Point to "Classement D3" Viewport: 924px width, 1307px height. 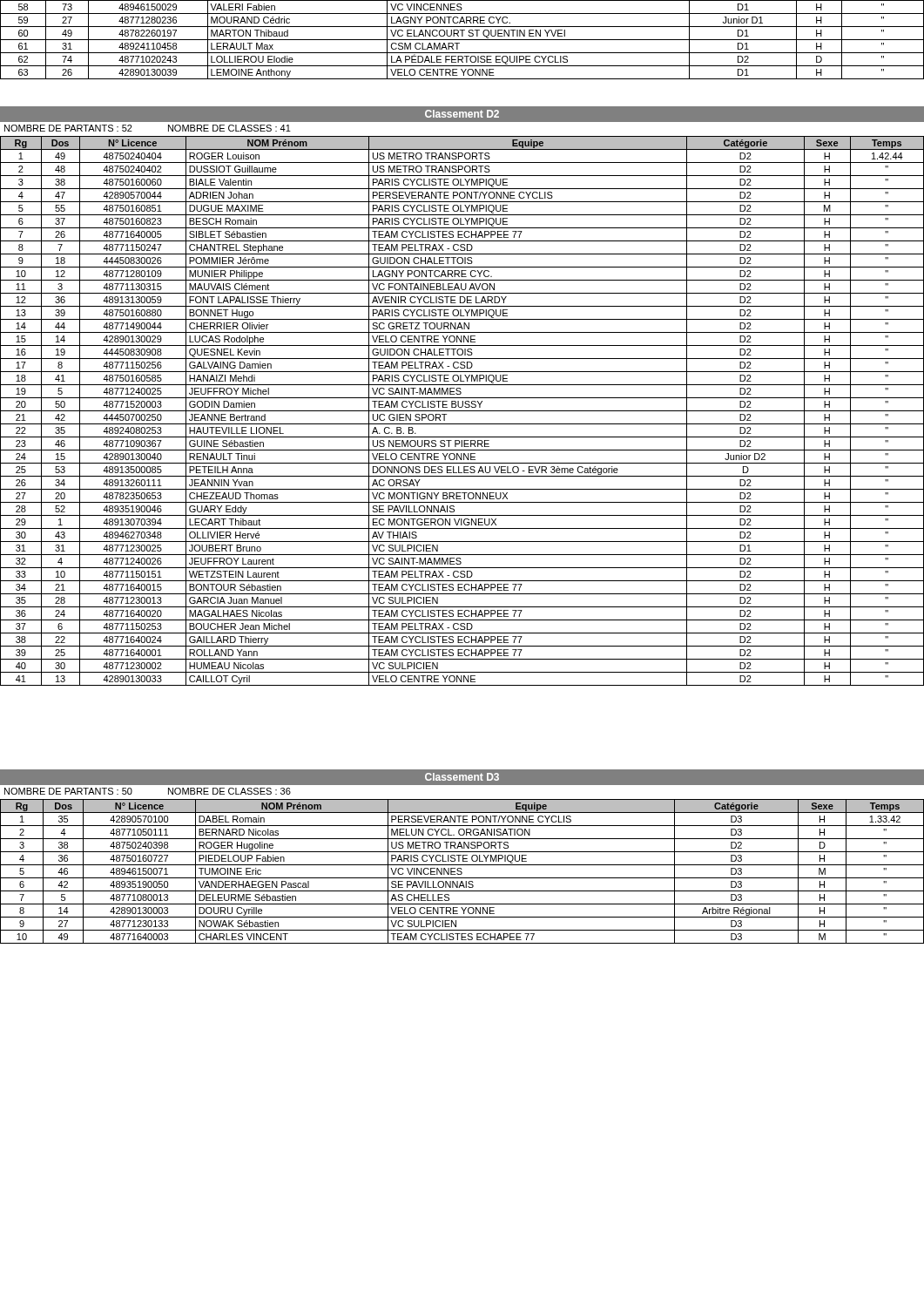click(462, 777)
